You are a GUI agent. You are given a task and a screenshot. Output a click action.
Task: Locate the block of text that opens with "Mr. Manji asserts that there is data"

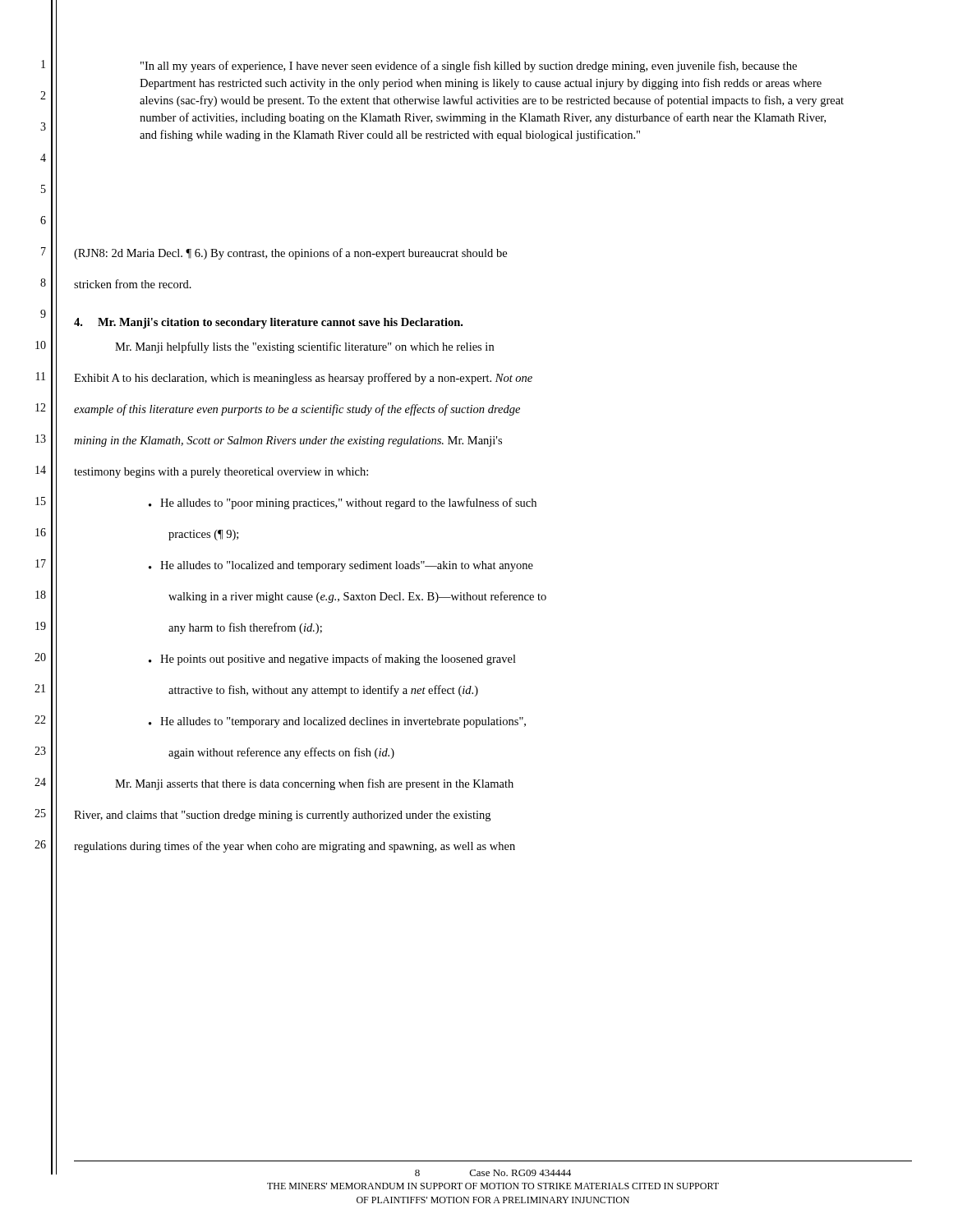pyautogui.click(x=314, y=784)
